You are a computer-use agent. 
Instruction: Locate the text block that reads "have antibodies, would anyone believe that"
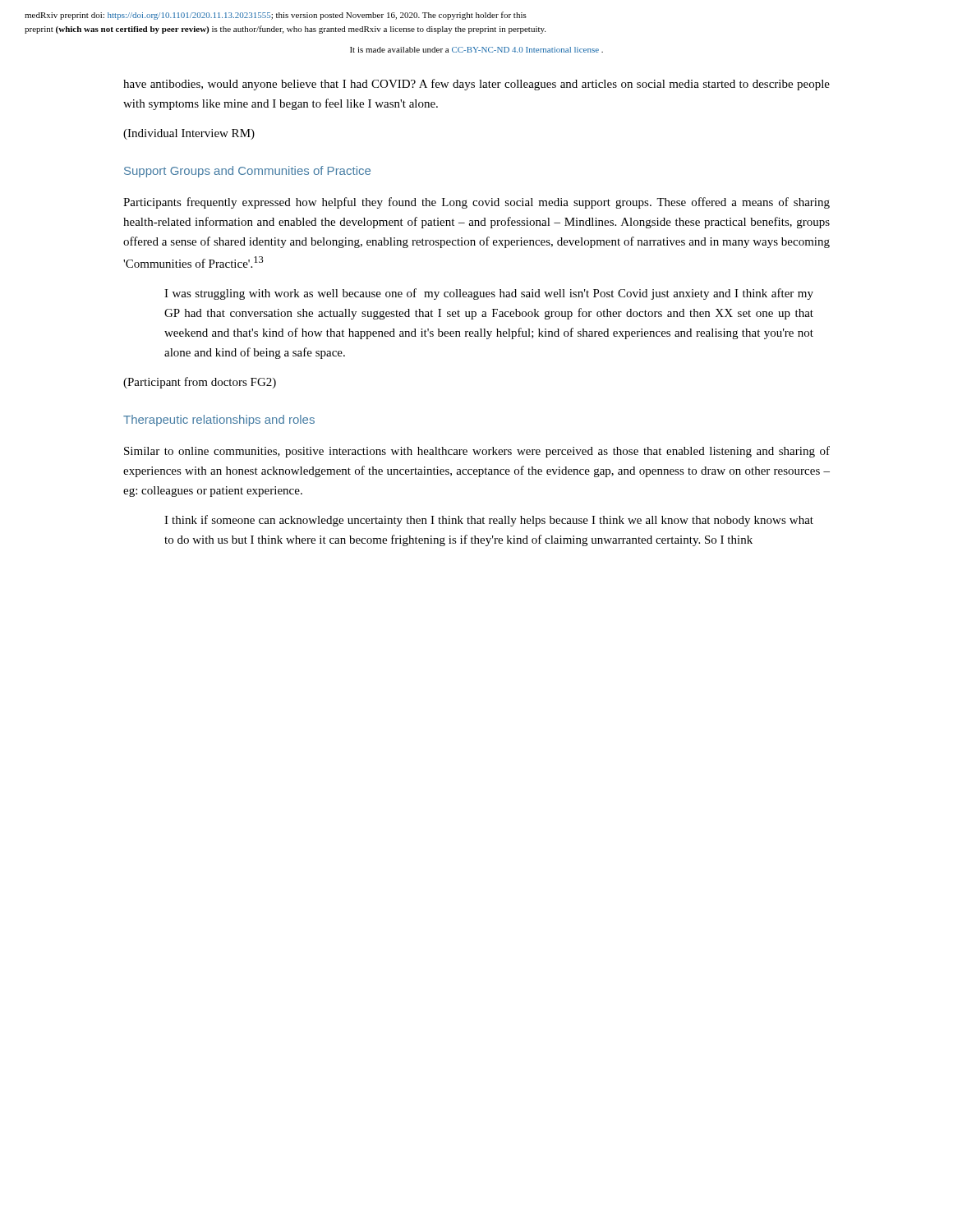[476, 94]
